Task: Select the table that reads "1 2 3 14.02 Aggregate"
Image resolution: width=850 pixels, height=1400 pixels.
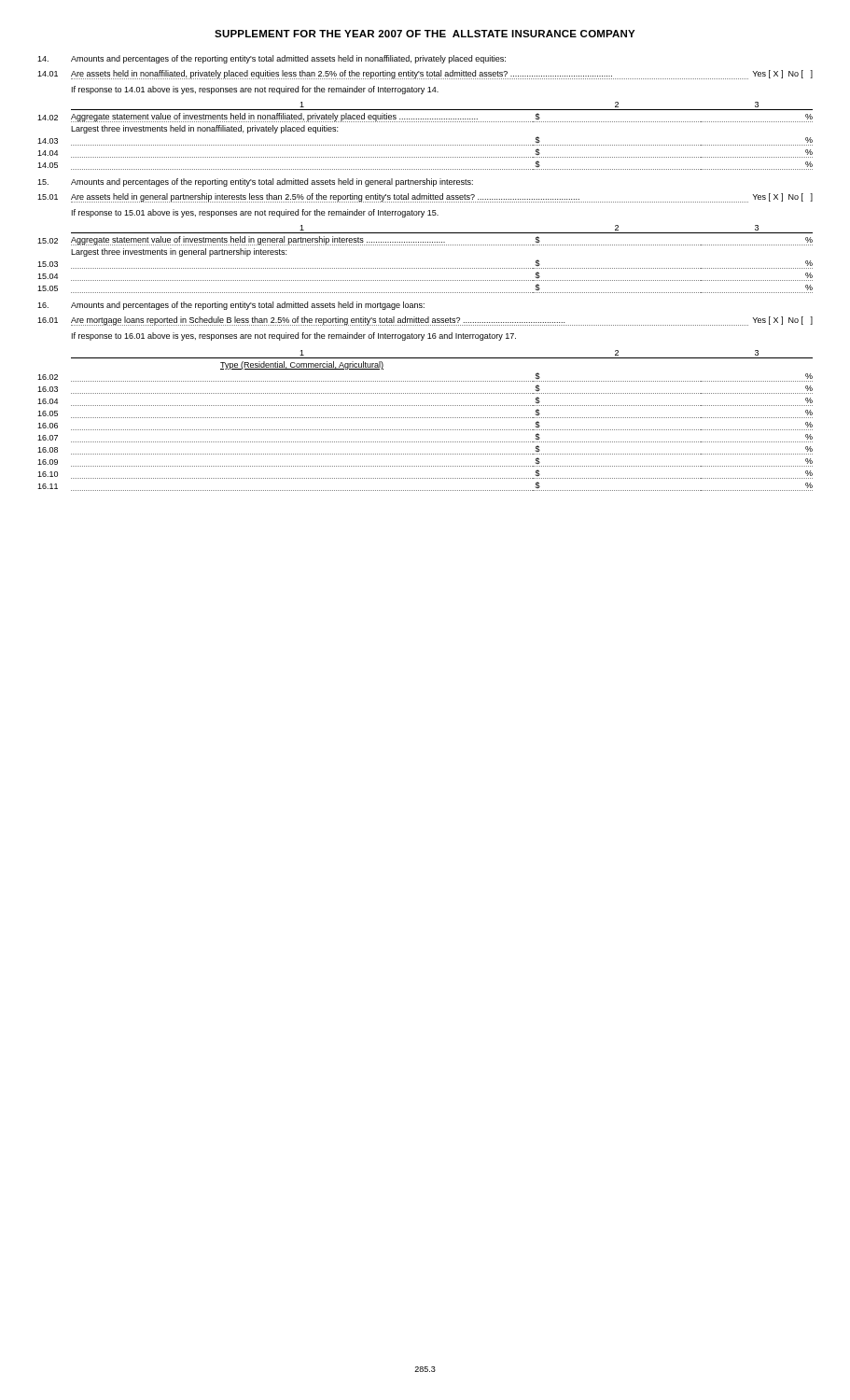Action: (442, 135)
